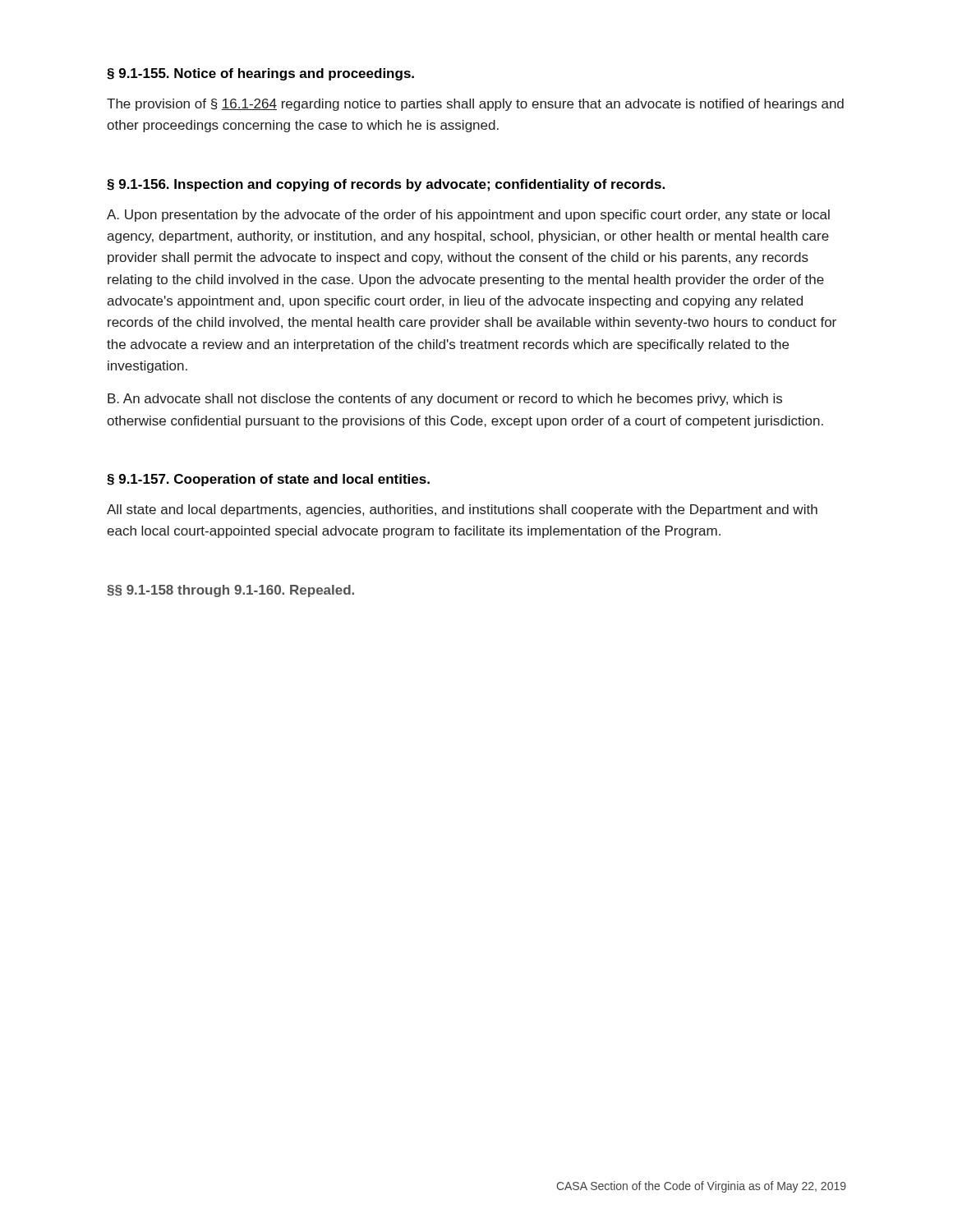
Task: Click on the element starting "The provision of § 16.1-264"
Action: pos(476,115)
